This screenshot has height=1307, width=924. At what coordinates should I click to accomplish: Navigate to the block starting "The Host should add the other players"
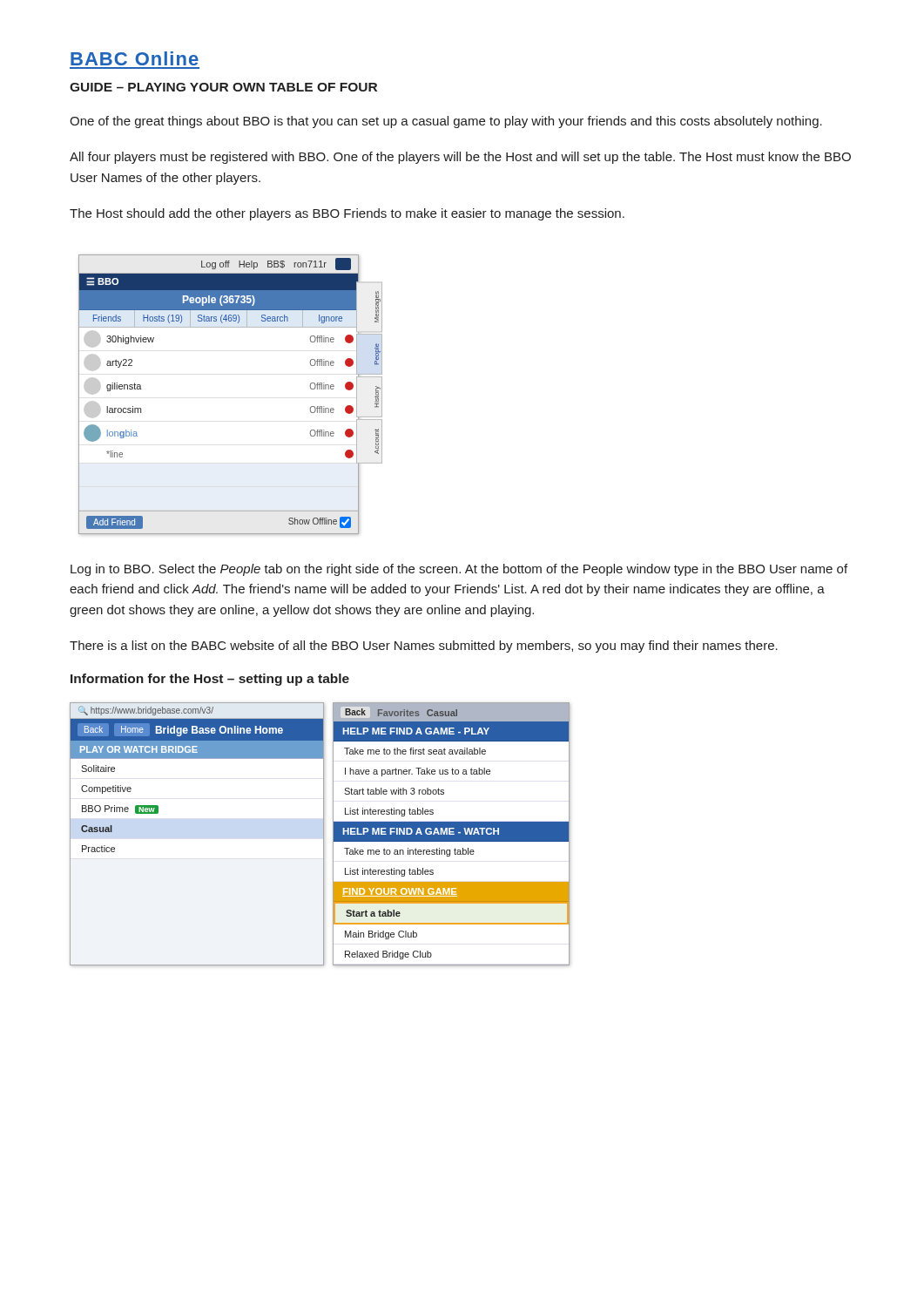[347, 213]
